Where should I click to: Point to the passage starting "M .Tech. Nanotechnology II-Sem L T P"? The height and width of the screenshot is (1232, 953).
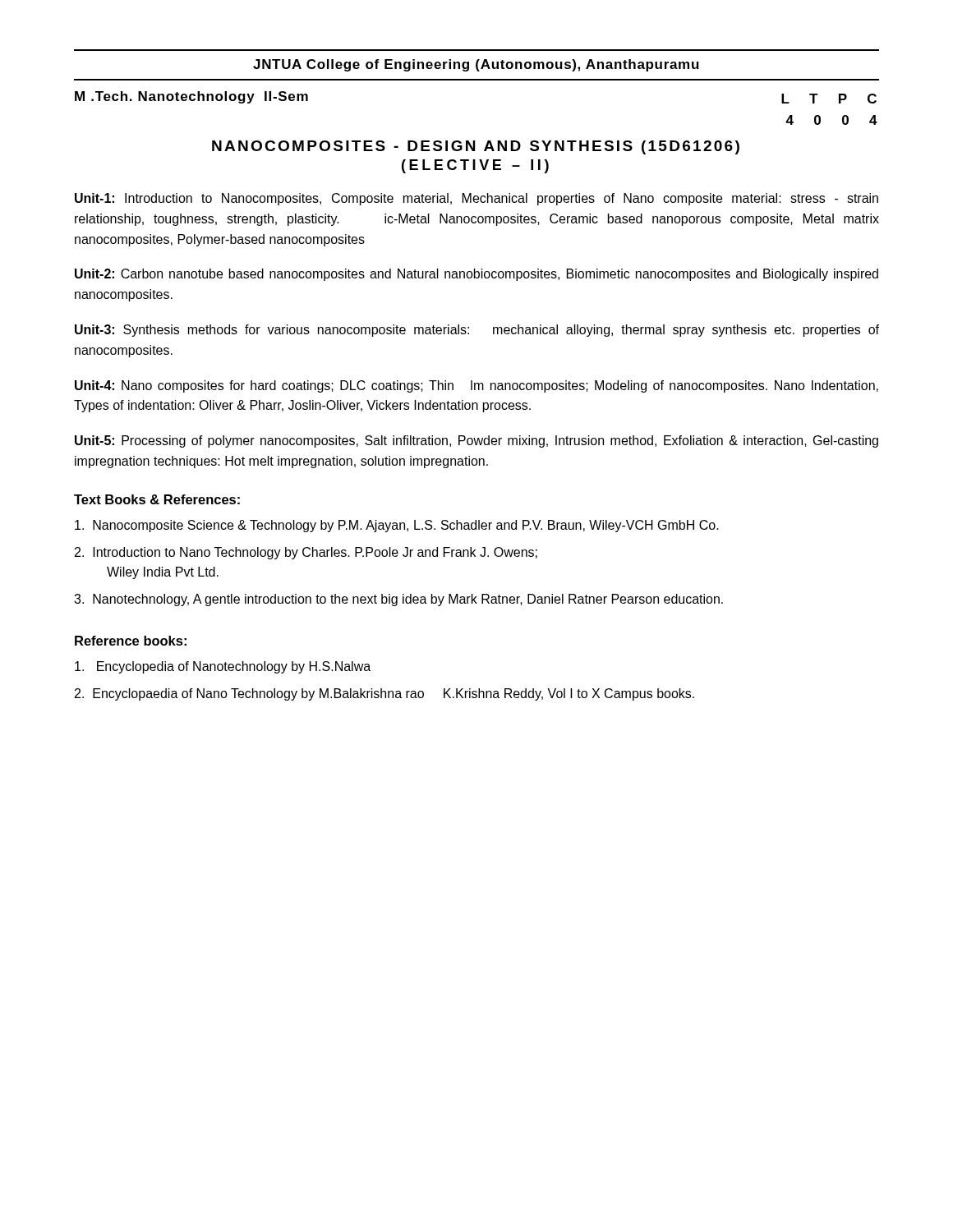191,97
